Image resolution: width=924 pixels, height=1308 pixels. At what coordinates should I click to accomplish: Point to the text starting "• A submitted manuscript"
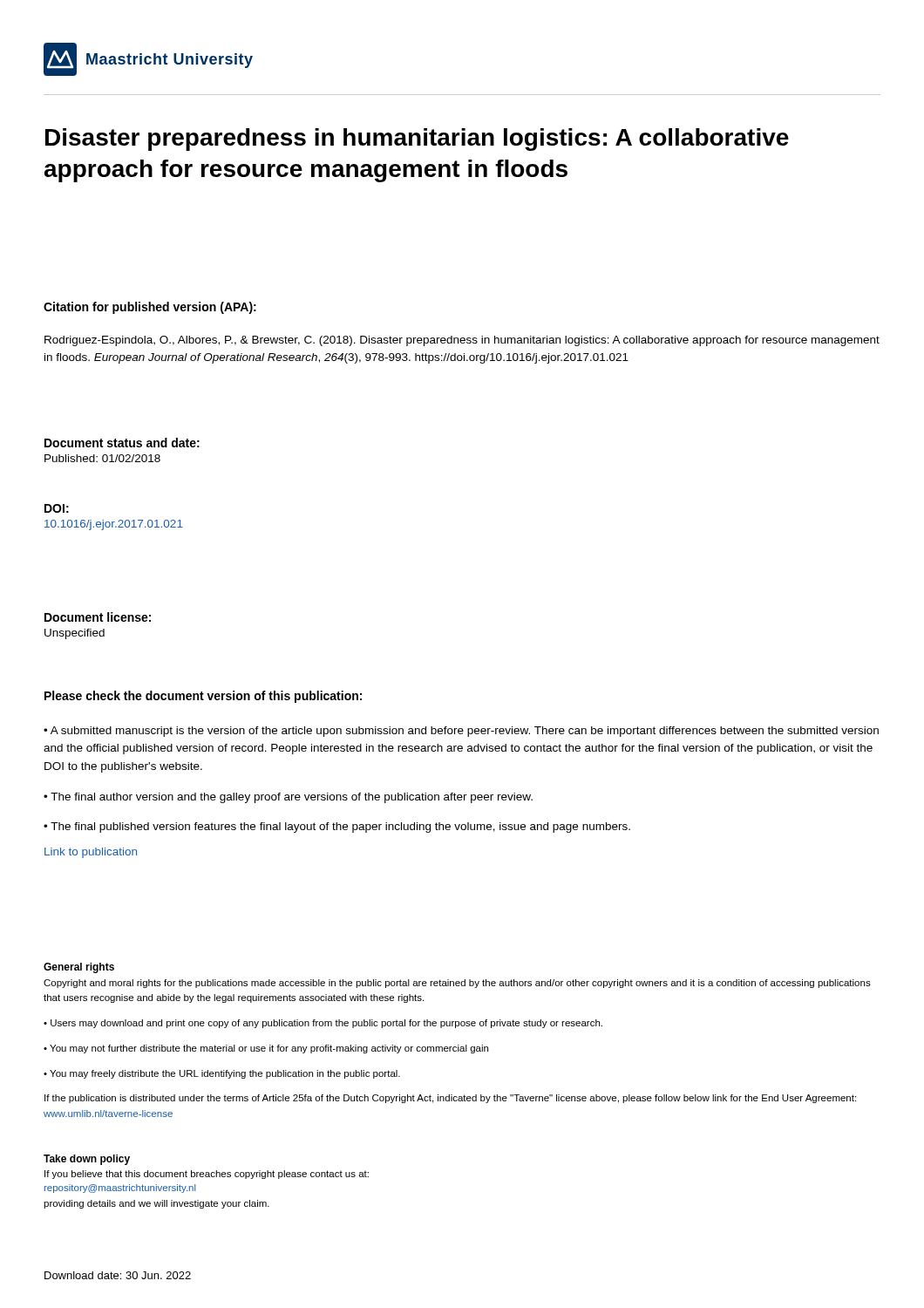pos(462,749)
